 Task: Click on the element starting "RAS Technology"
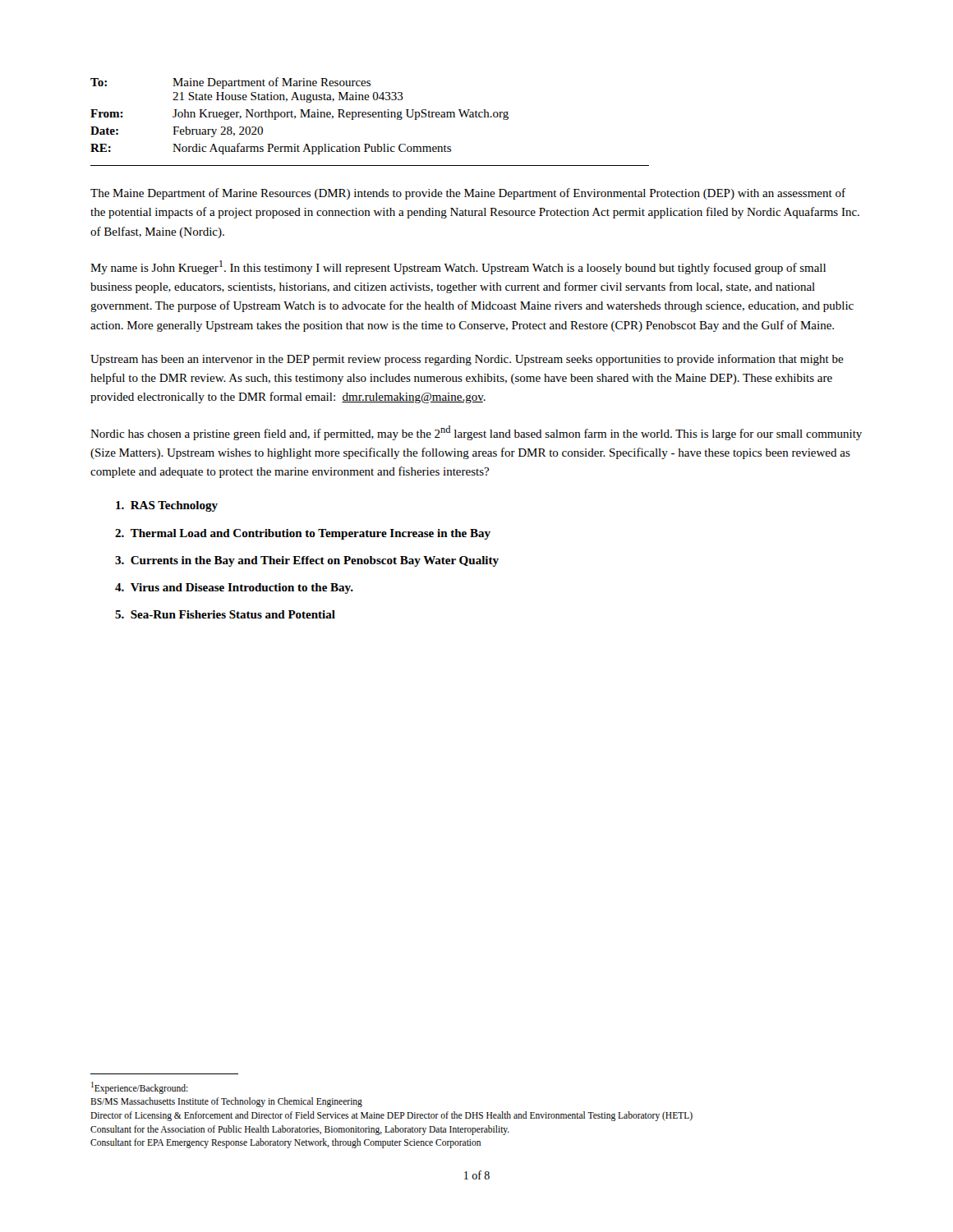[x=166, y=505]
